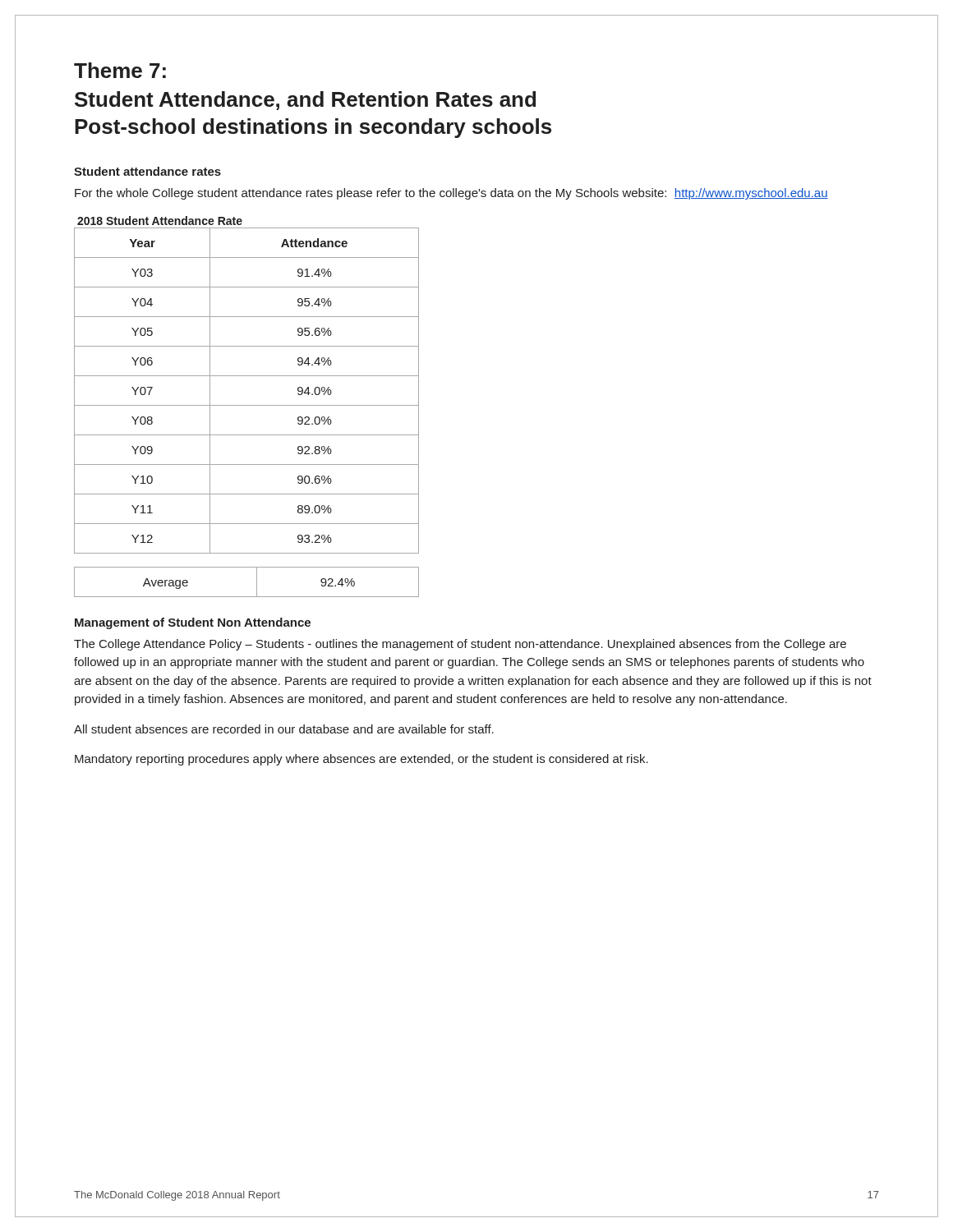Locate the caption containing "2018 Student Attendance Rate"
This screenshot has width=953, height=1232.
160,221
